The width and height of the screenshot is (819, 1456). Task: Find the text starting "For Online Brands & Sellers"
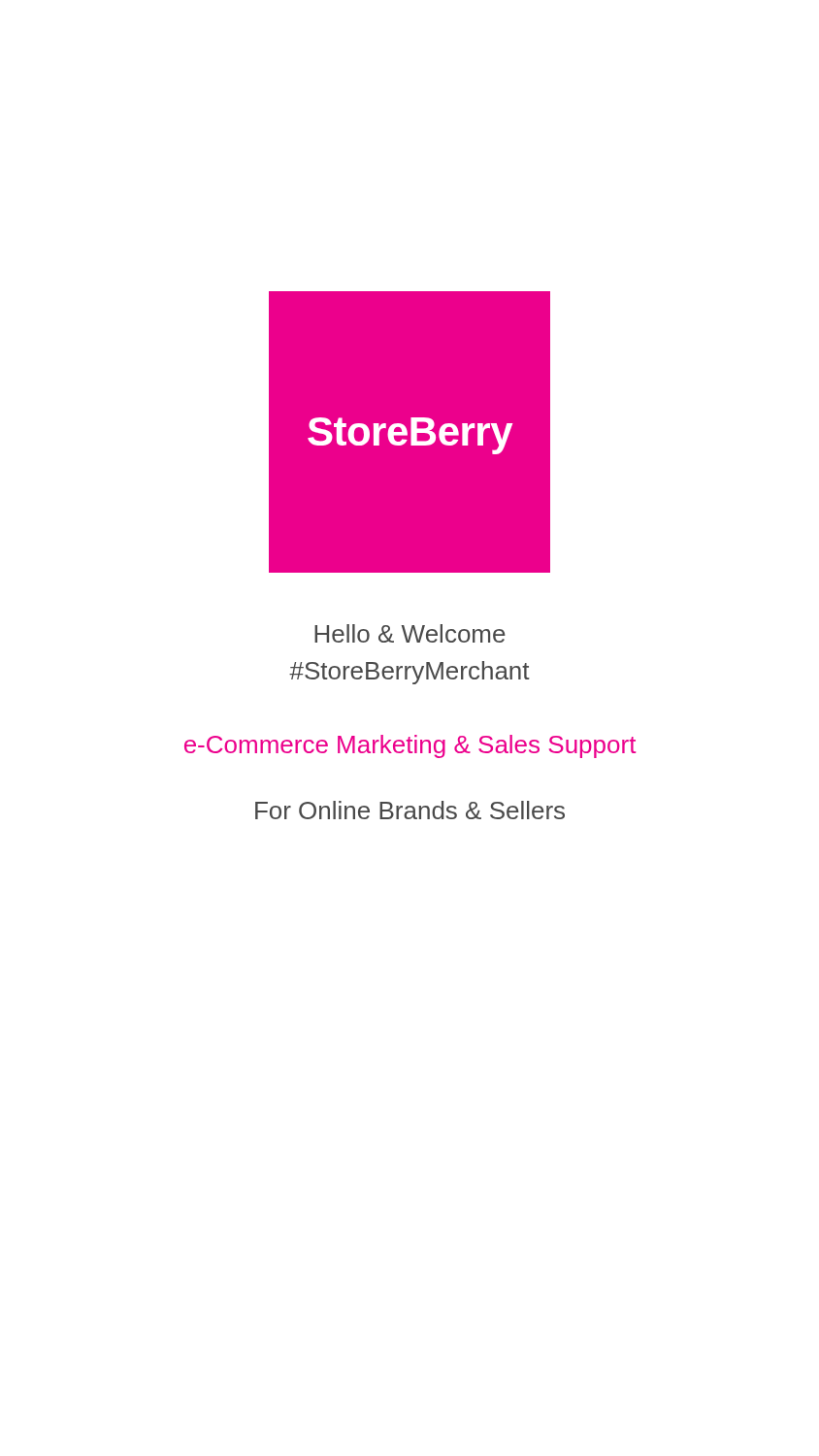[x=410, y=811]
